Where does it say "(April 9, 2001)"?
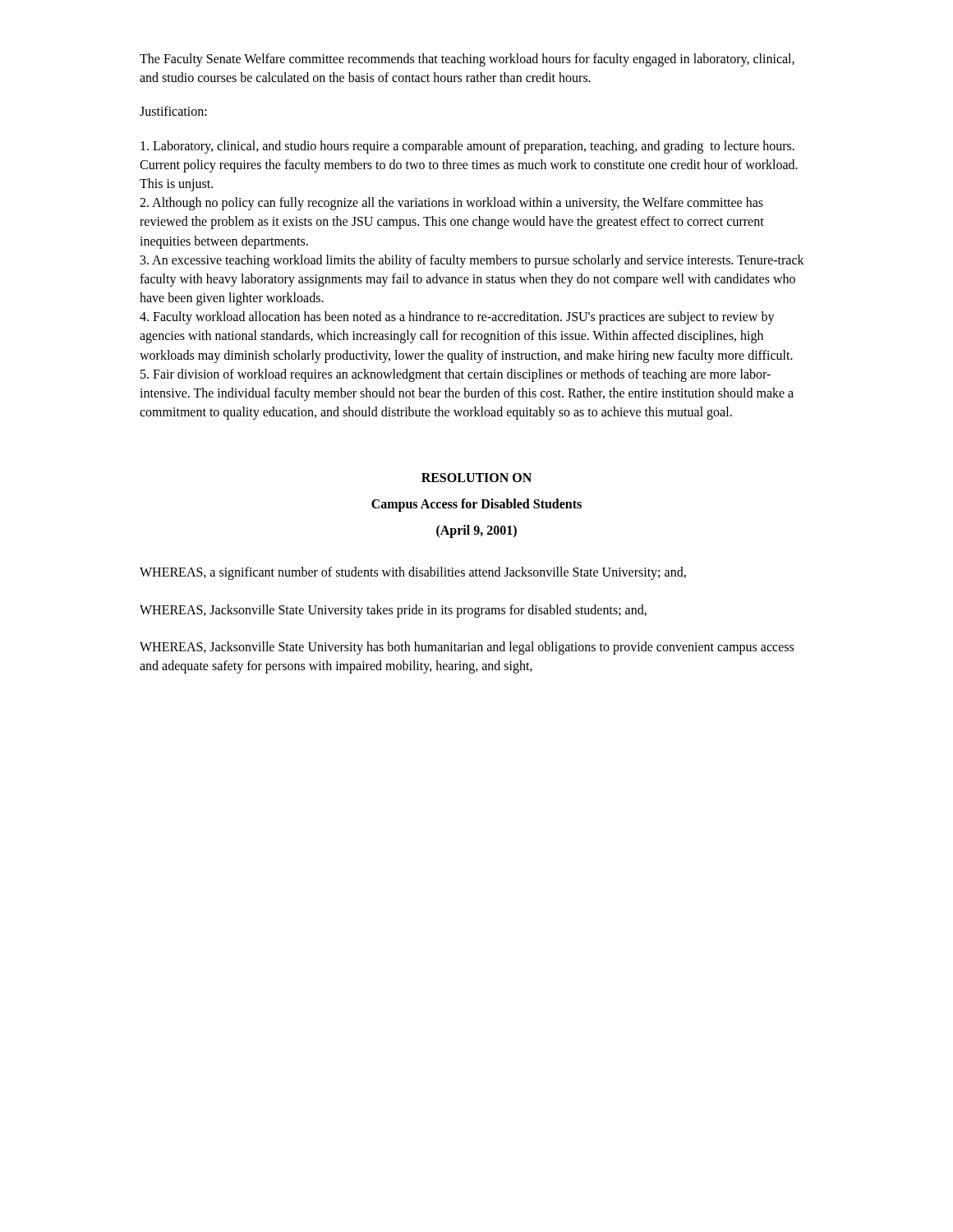 click(x=476, y=530)
